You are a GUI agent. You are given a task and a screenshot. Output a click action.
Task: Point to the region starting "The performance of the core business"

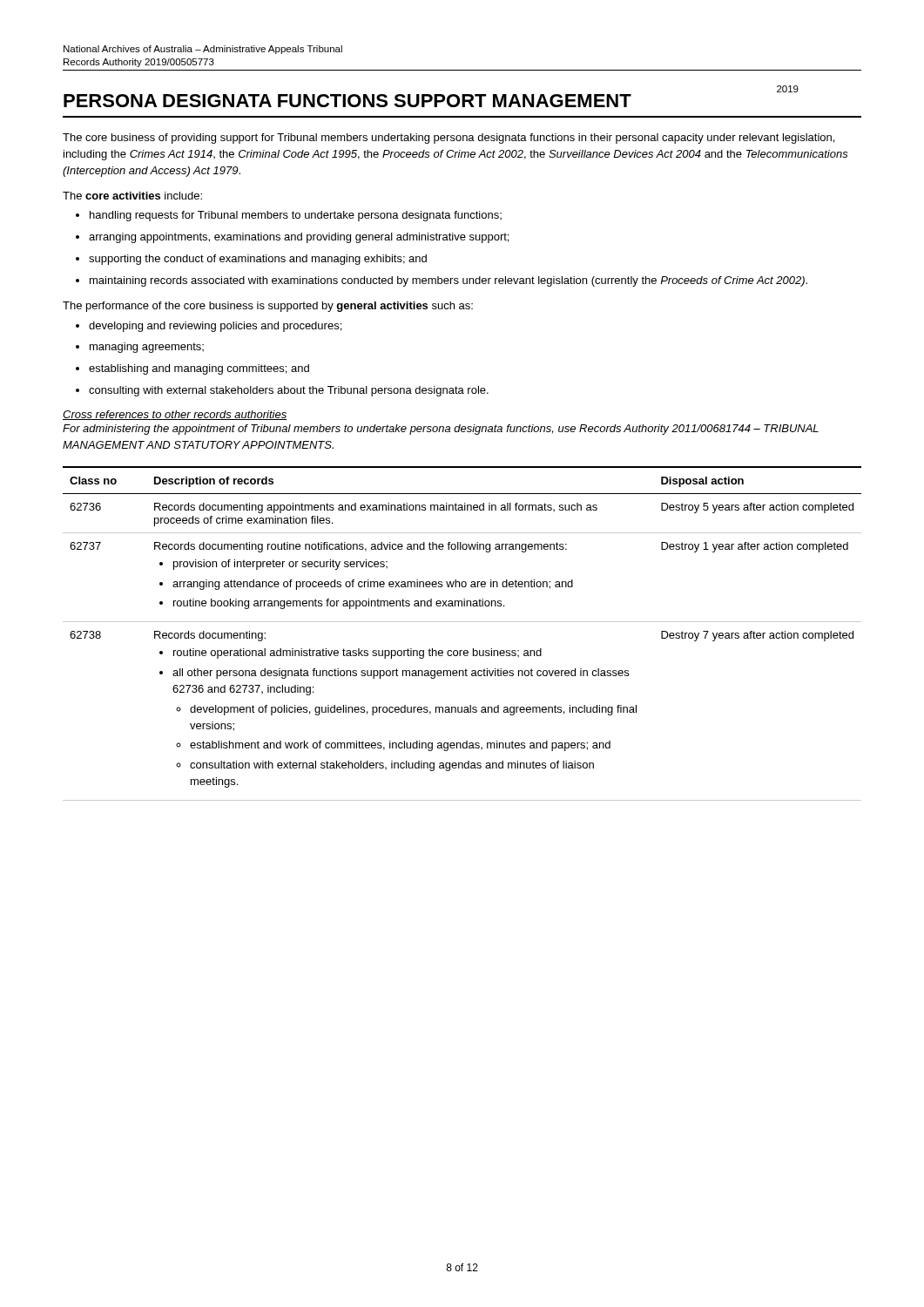tap(268, 305)
